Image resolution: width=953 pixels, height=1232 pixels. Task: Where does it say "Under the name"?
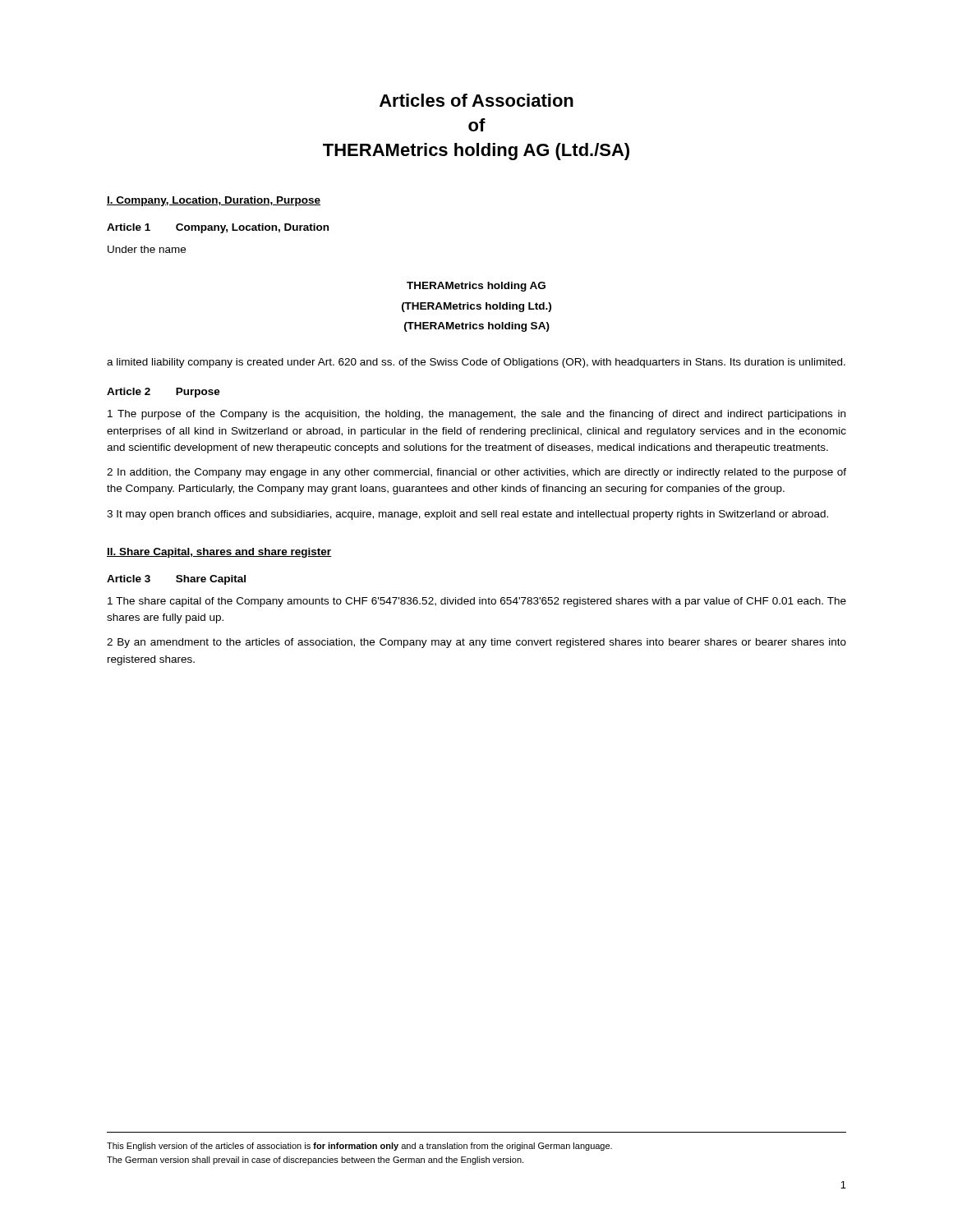click(x=147, y=249)
